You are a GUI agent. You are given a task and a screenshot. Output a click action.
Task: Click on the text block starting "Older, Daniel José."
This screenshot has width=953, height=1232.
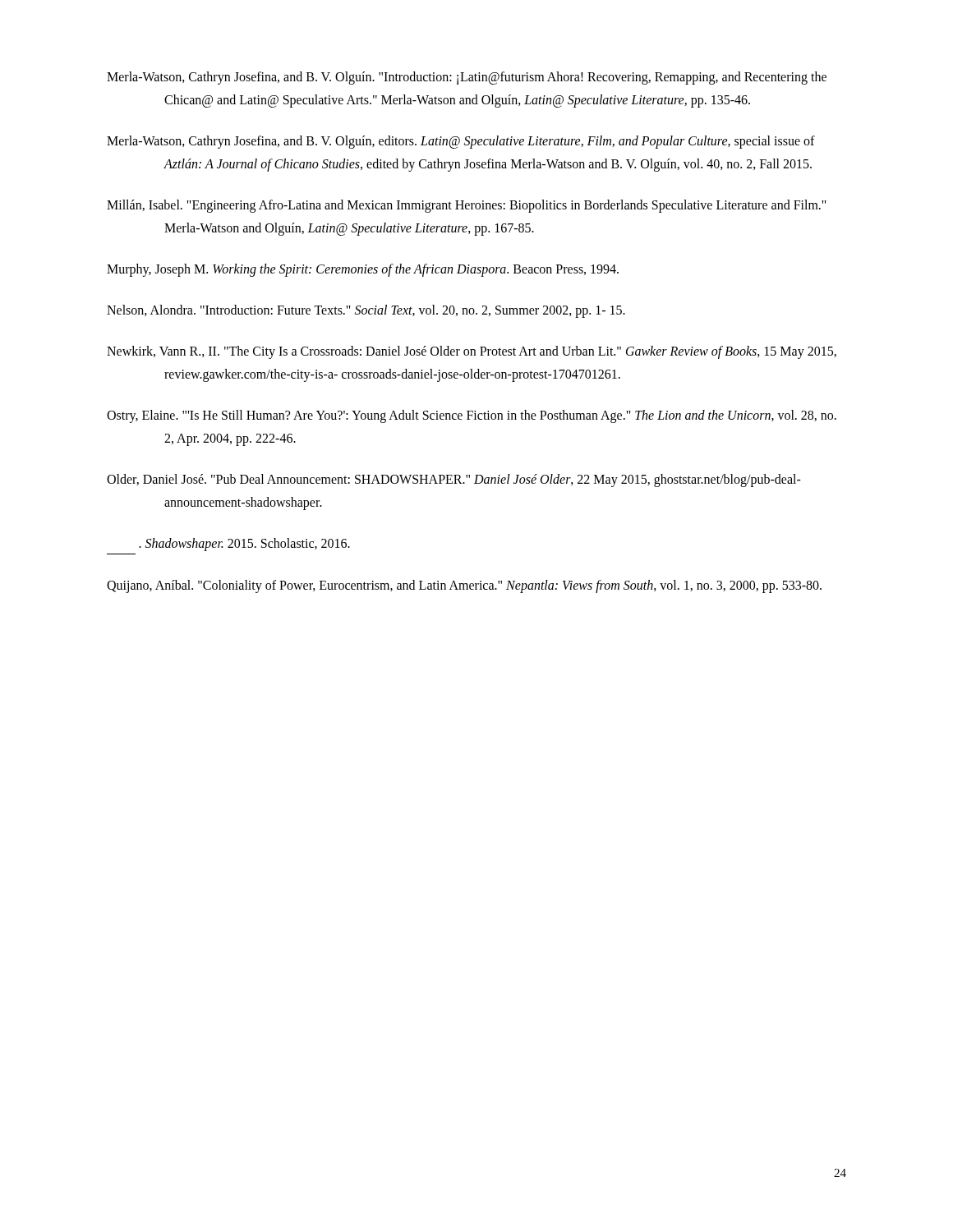[454, 491]
